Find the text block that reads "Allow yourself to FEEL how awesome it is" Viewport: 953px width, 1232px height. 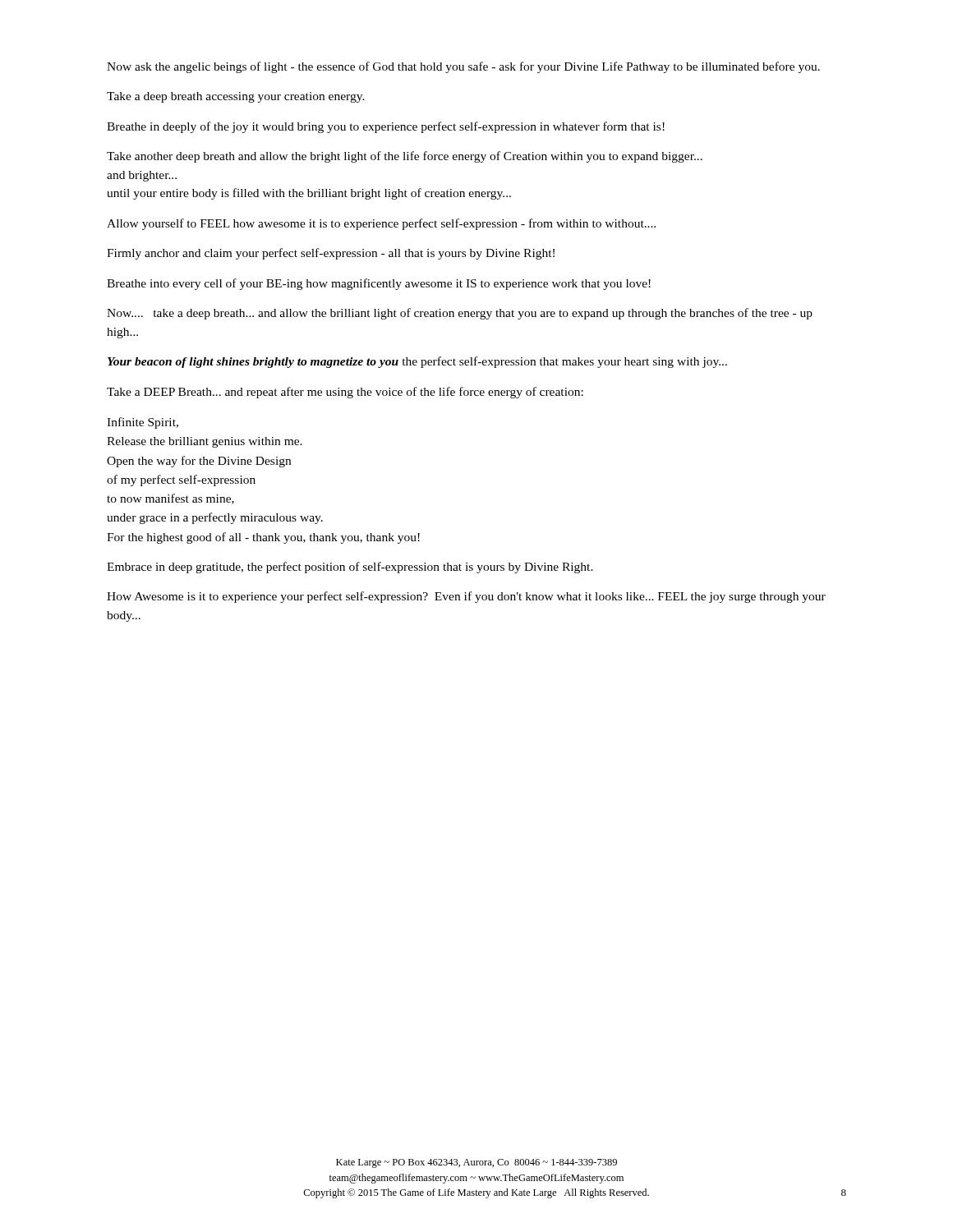point(382,223)
